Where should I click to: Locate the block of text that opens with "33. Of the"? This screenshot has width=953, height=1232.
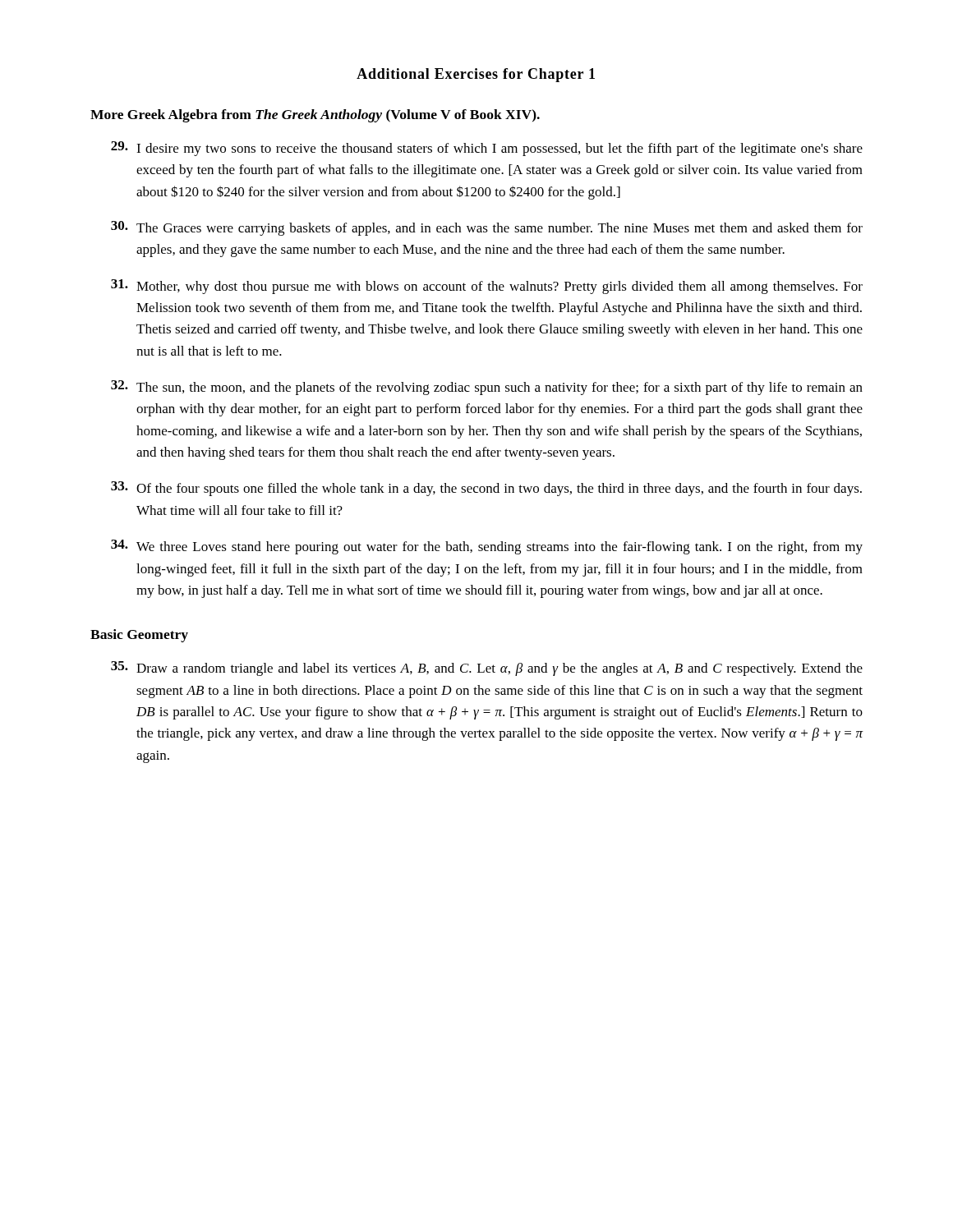coord(476,500)
